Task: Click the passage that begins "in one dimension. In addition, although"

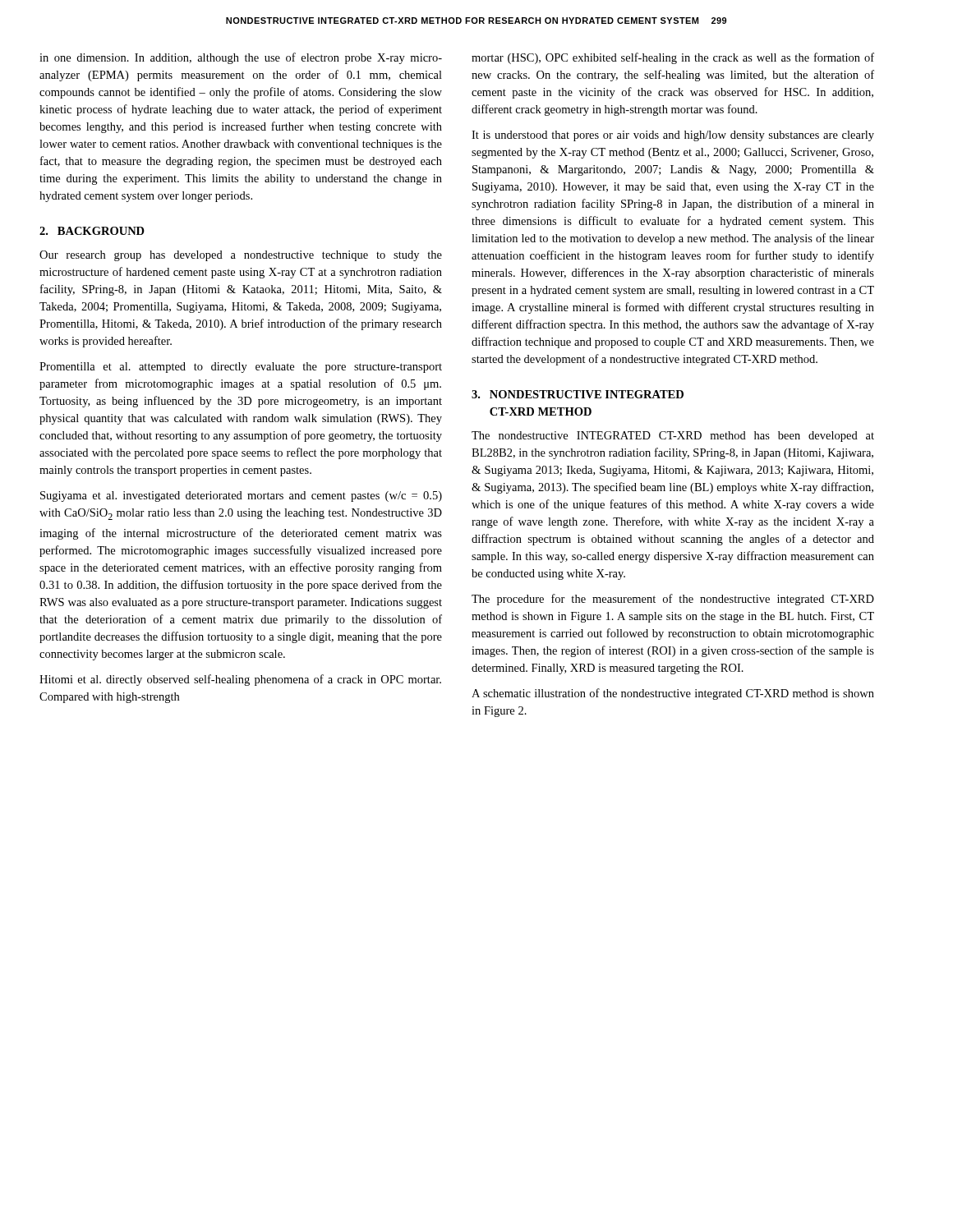Action: (241, 127)
